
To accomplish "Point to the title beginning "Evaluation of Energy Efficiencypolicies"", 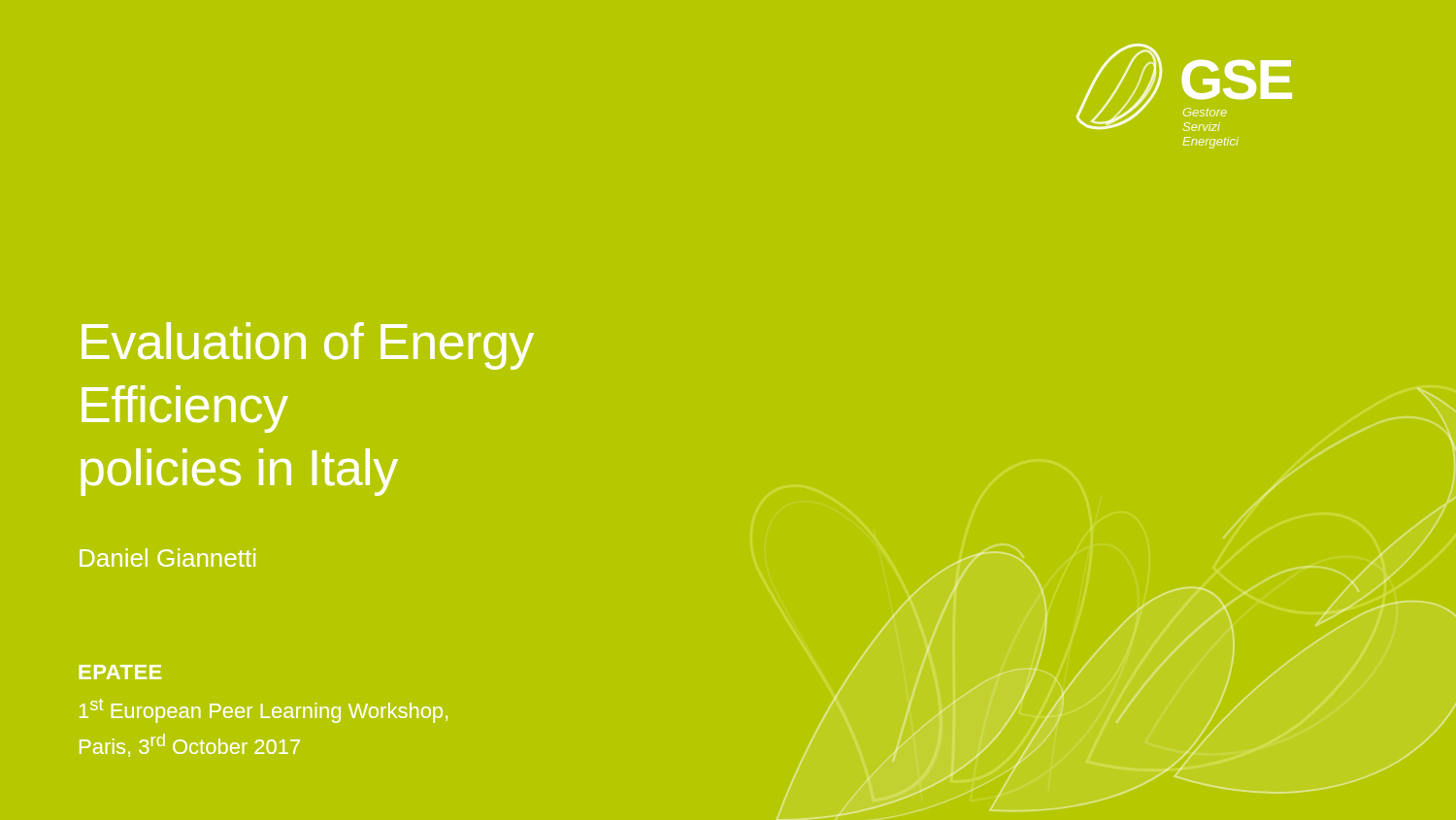I will [308, 346].
